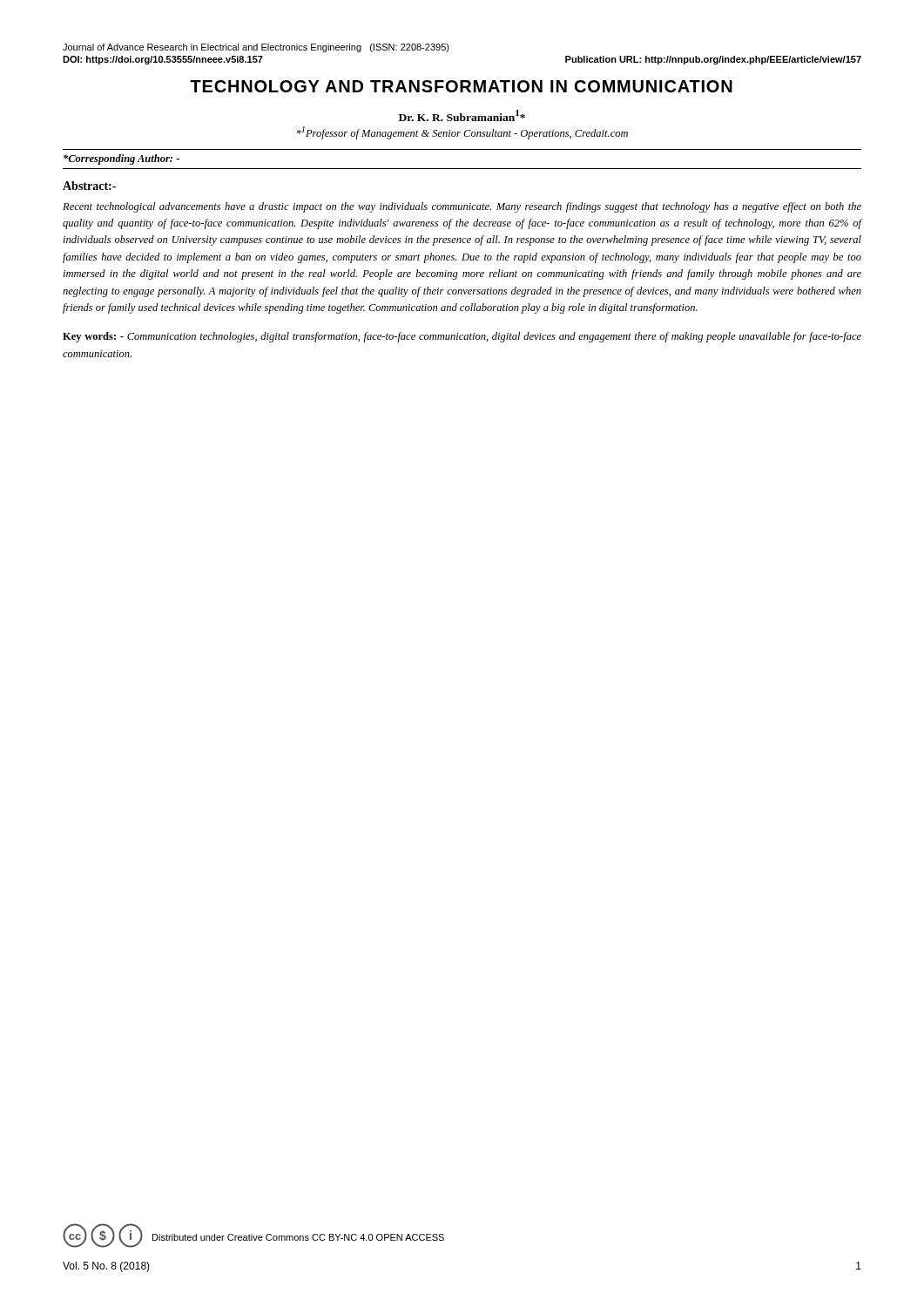Screen dimensions: 1307x924
Task: Click on the text starting "Corresponding Author: -"
Action: pyautogui.click(x=121, y=158)
